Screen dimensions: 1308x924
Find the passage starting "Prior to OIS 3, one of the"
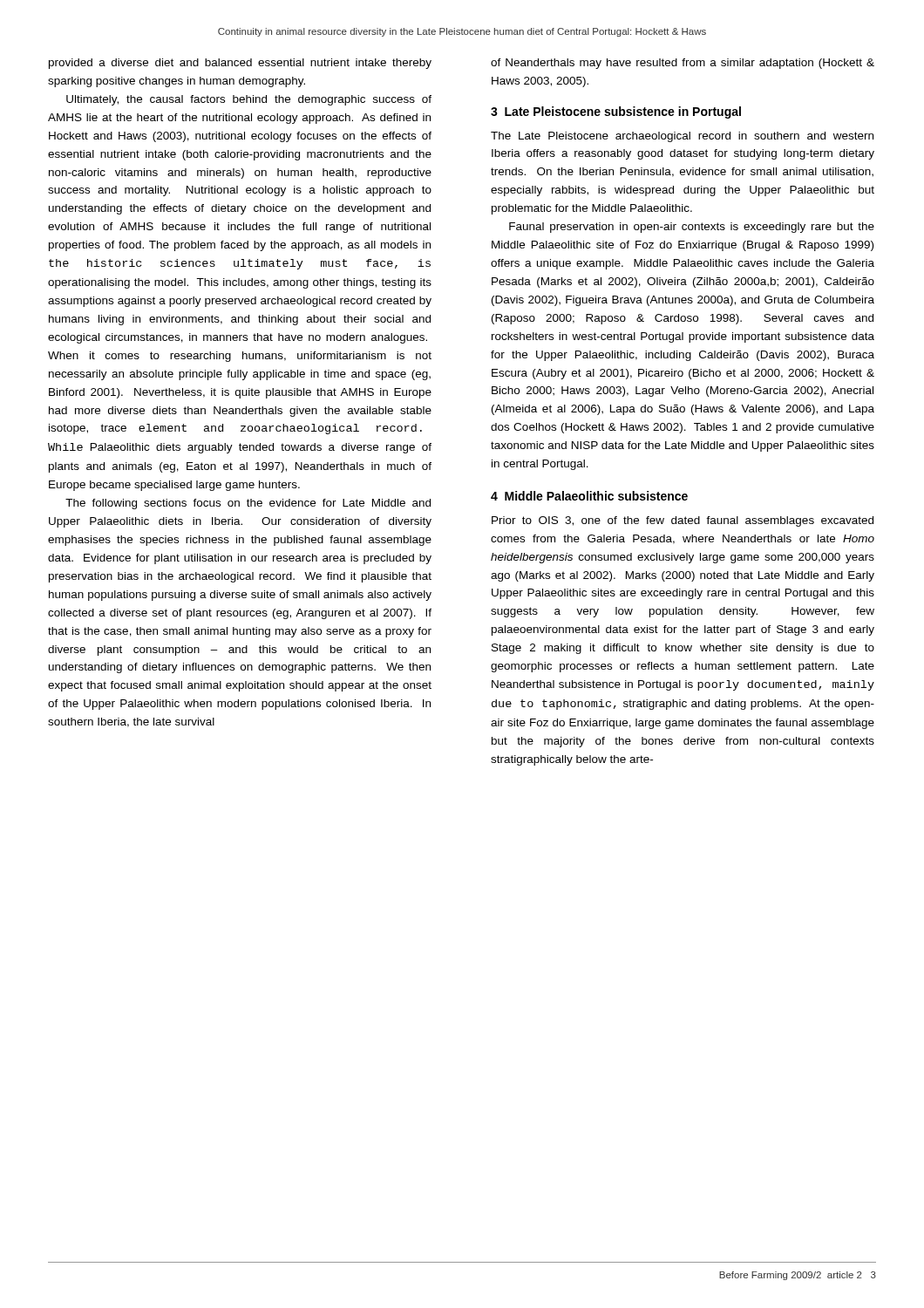pyautogui.click(x=683, y=640)
